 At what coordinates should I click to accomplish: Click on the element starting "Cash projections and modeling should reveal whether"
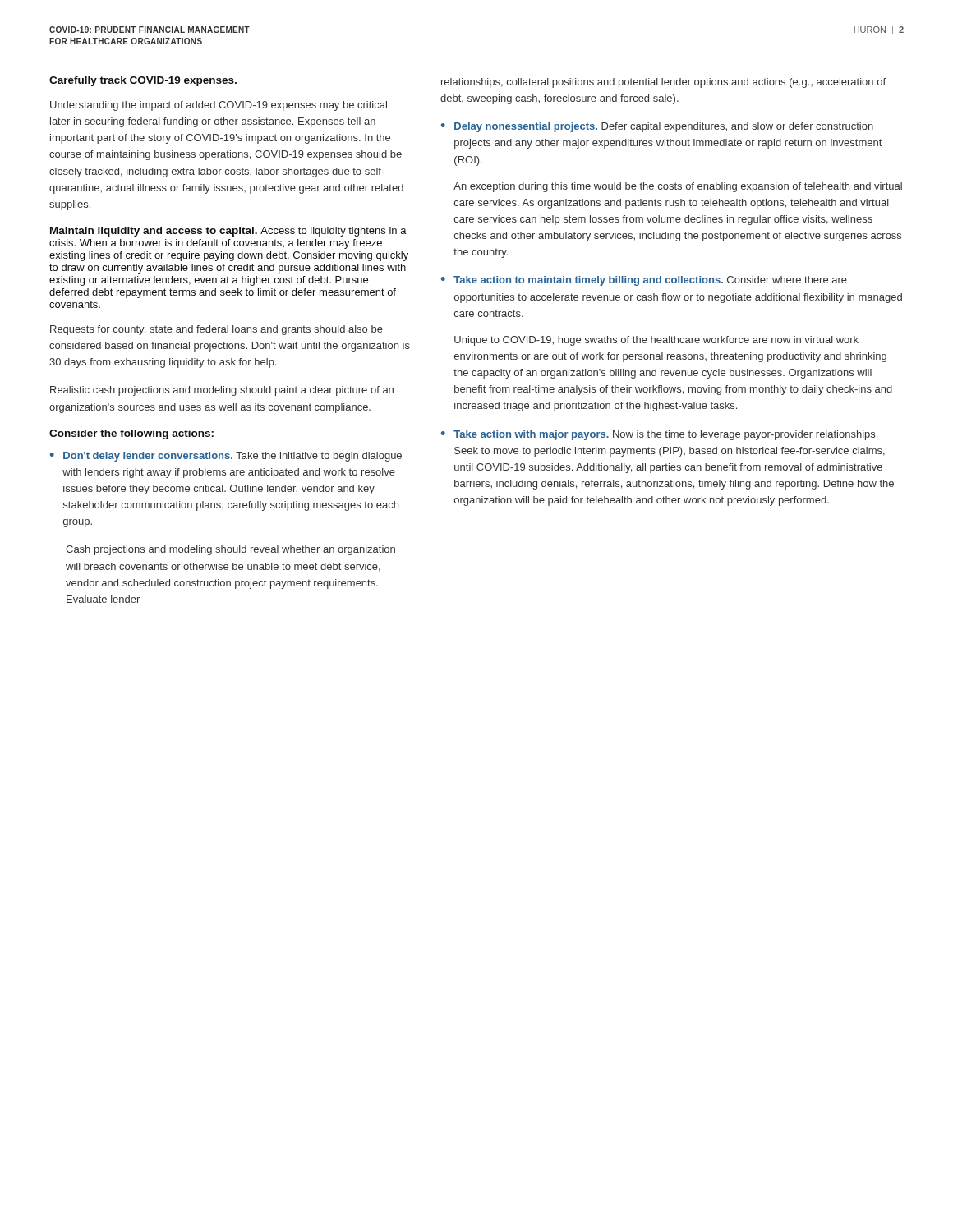point(238,575)
